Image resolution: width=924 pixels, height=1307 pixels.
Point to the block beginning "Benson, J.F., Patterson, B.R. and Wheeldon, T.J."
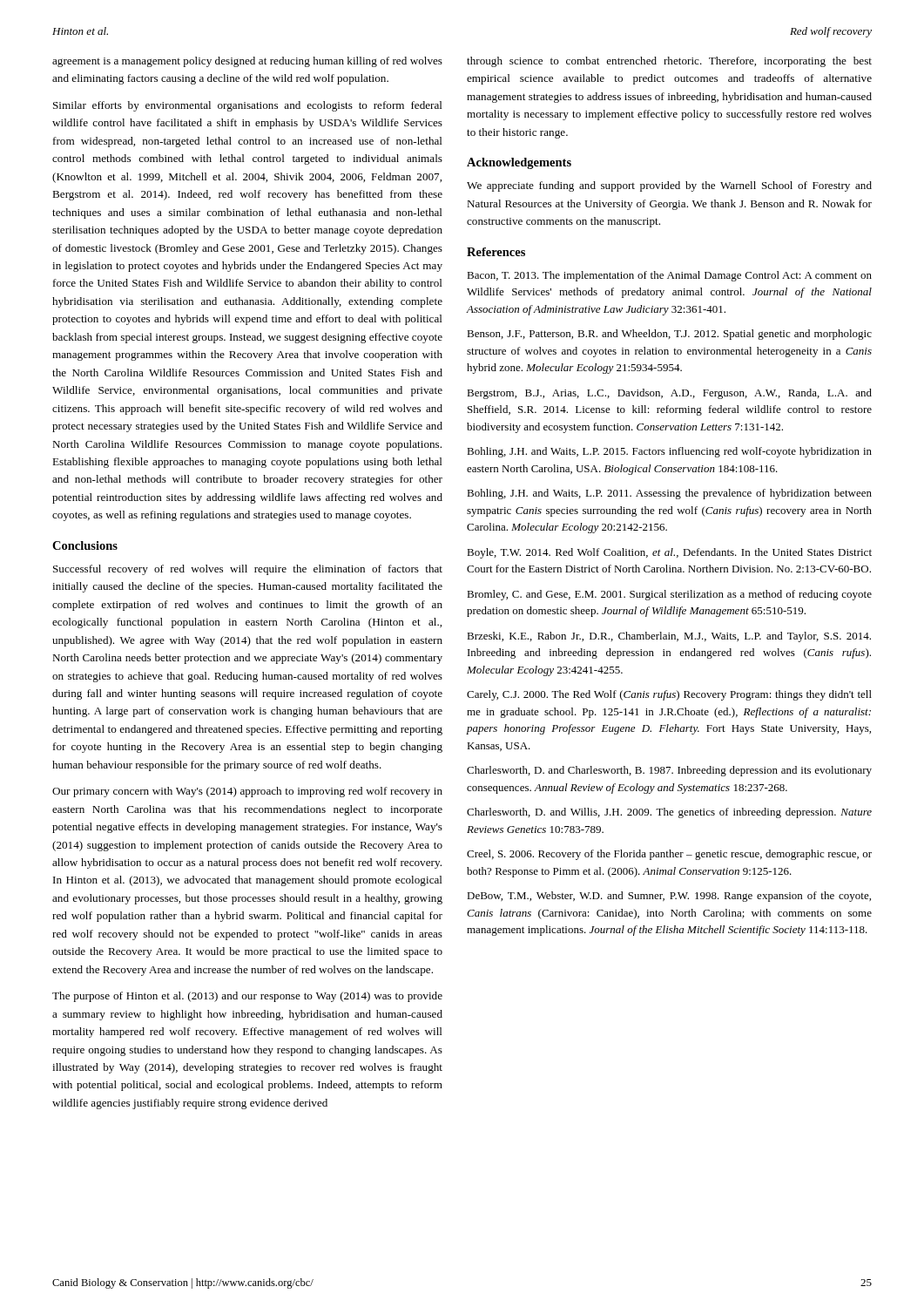coord(669,350)
